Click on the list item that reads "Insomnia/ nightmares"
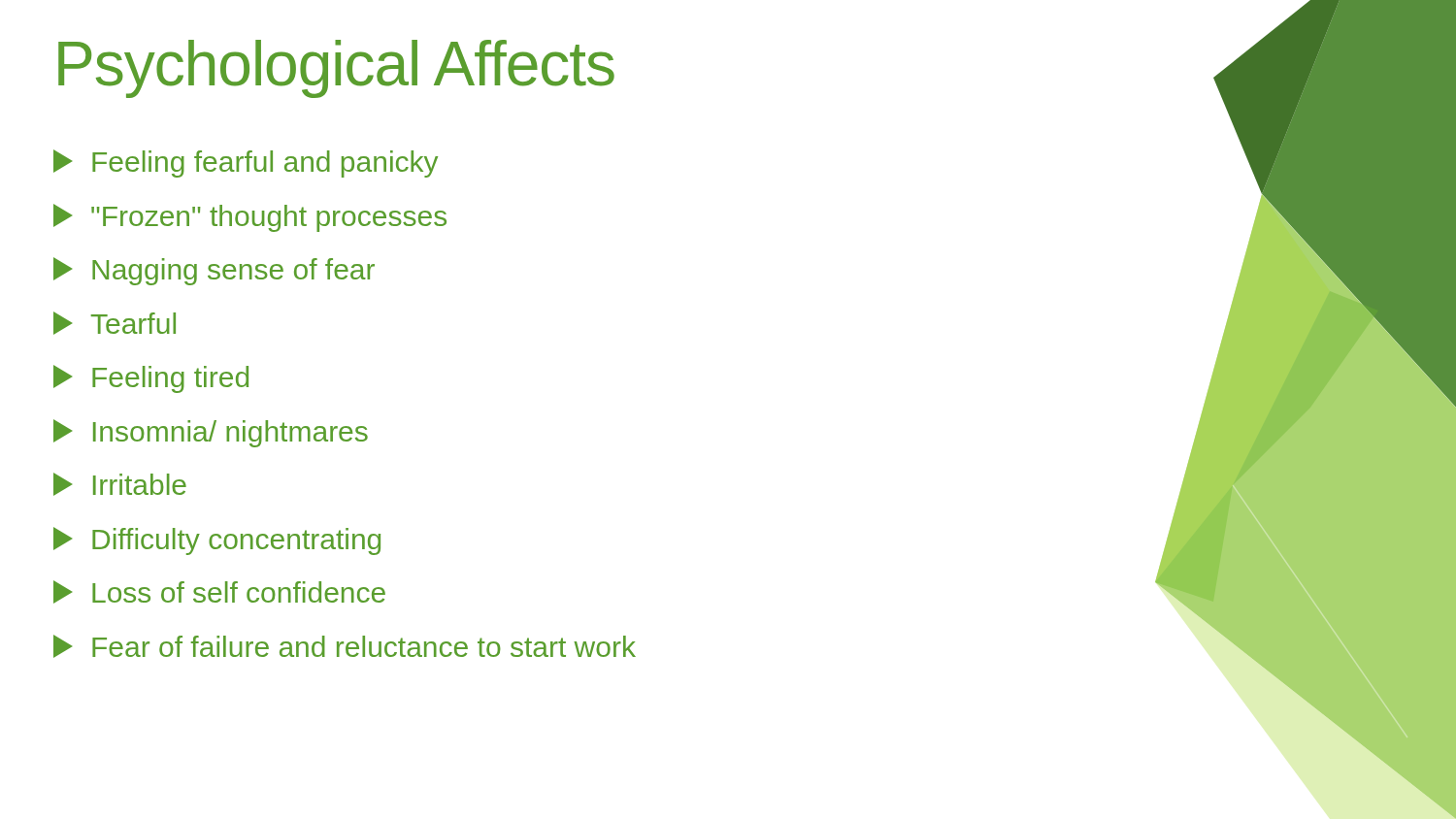This screenshot has width=1456, height=819. 211,431
